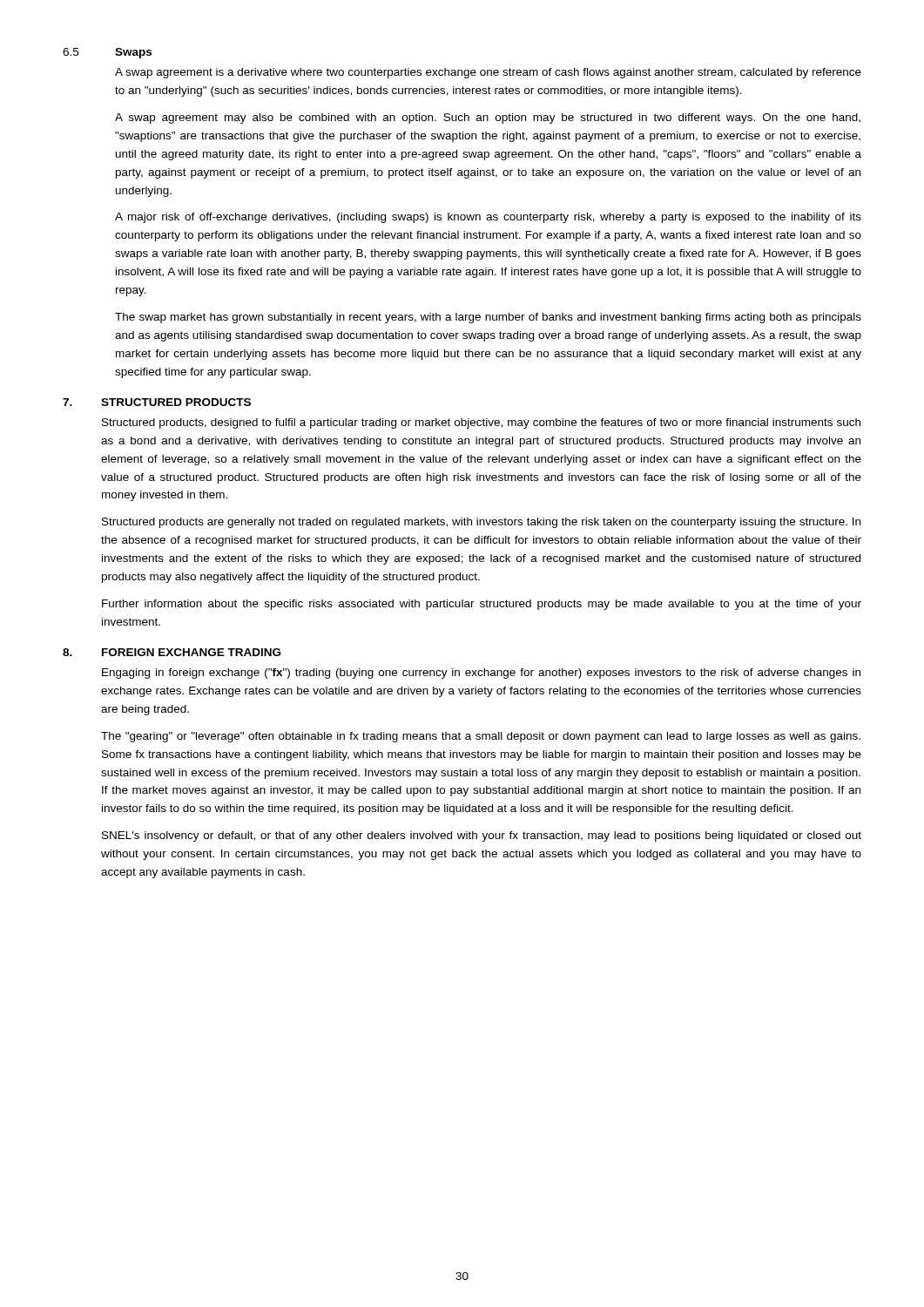
Task: Find the region starting "Structured products are generally"
Action: coord(481,549)
